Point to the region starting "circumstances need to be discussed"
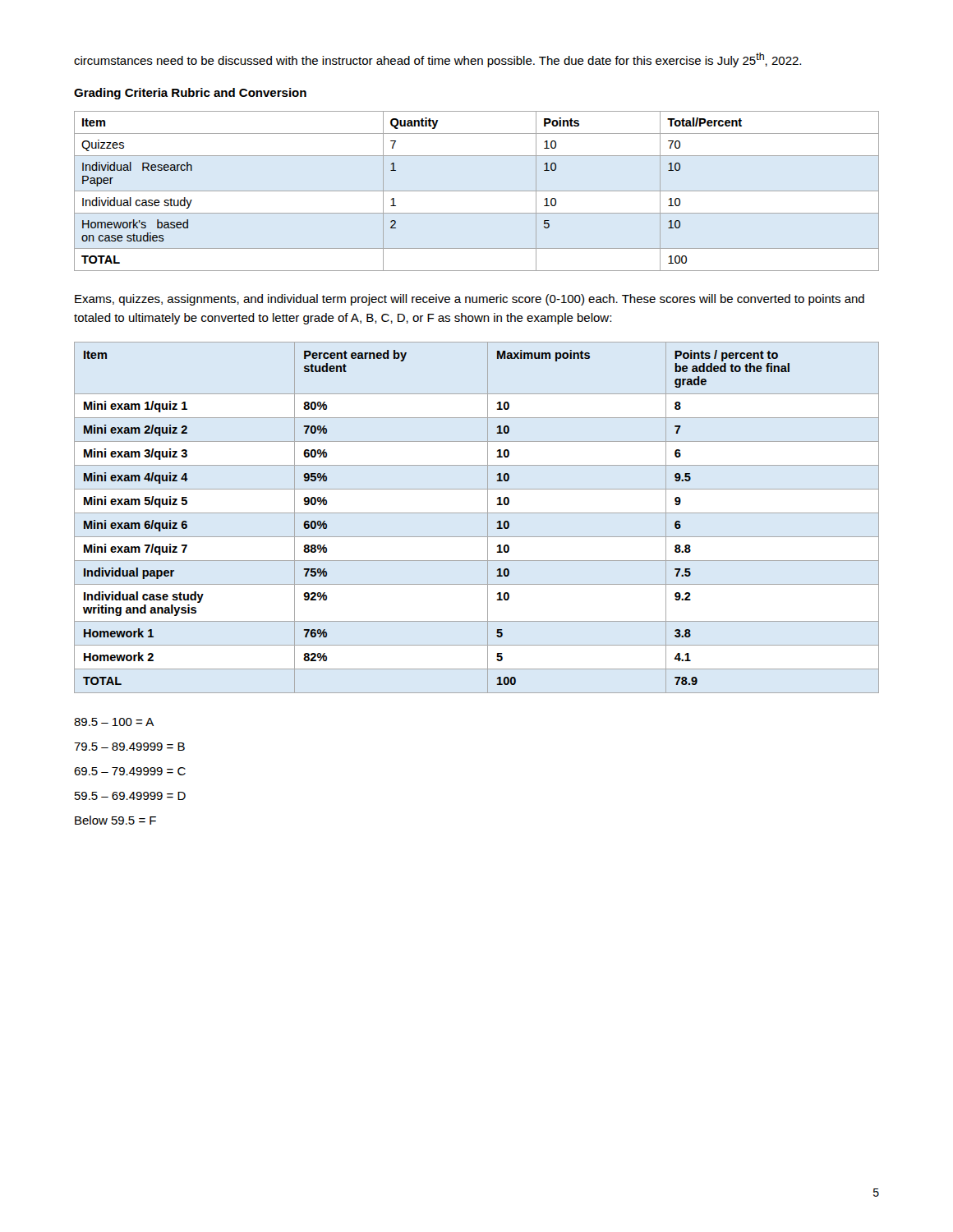 click(438, 59)
